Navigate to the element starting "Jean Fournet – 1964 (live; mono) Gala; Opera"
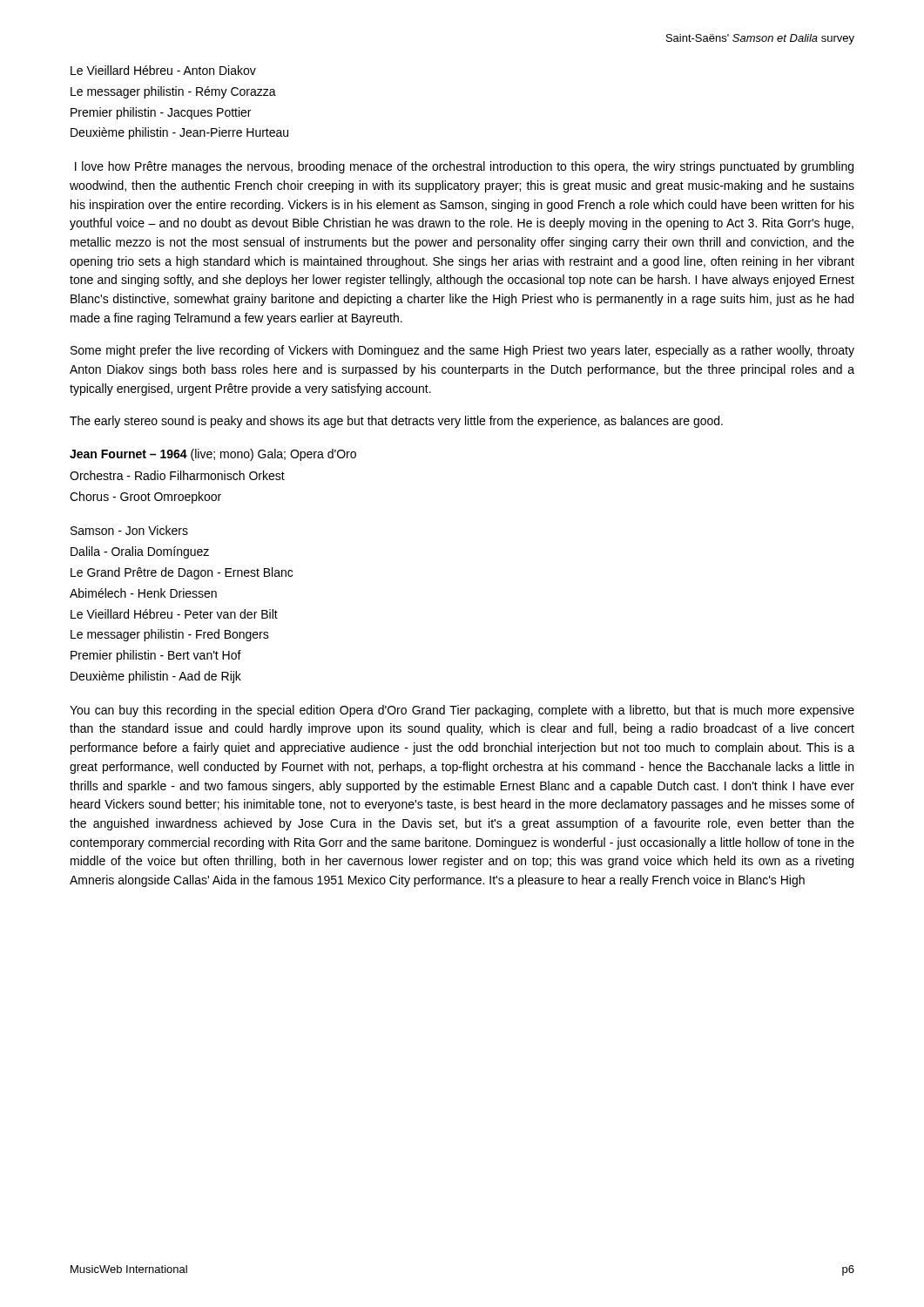This screenshot has height=1307, width=924. (x=213, y=454)
